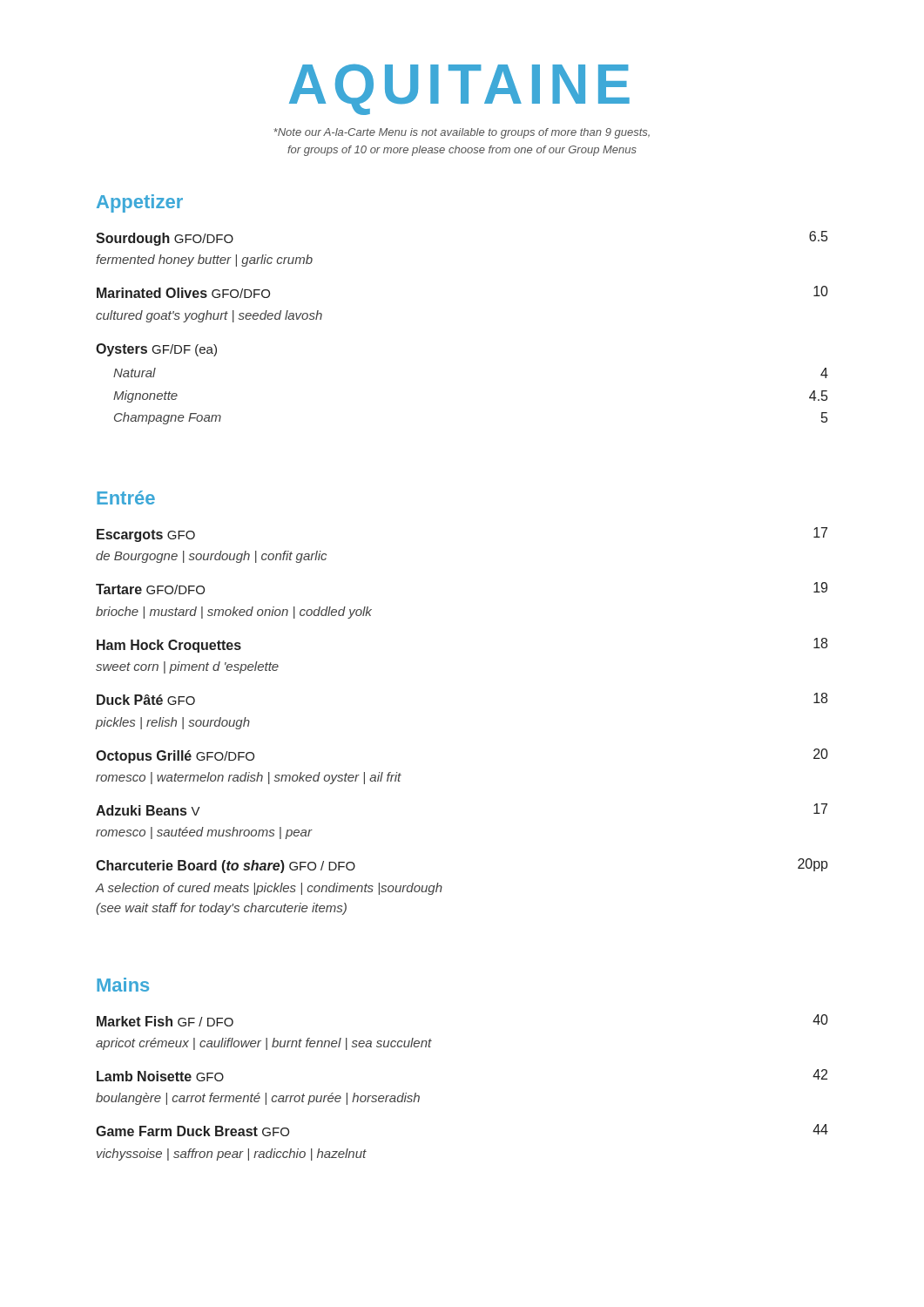This screenshot has width=924, height=1307.
Task: Navigate to the region starting "Game Farm Duck Breast GFO vichyssoise | saffron"
Action: (x=192, y=1130)
